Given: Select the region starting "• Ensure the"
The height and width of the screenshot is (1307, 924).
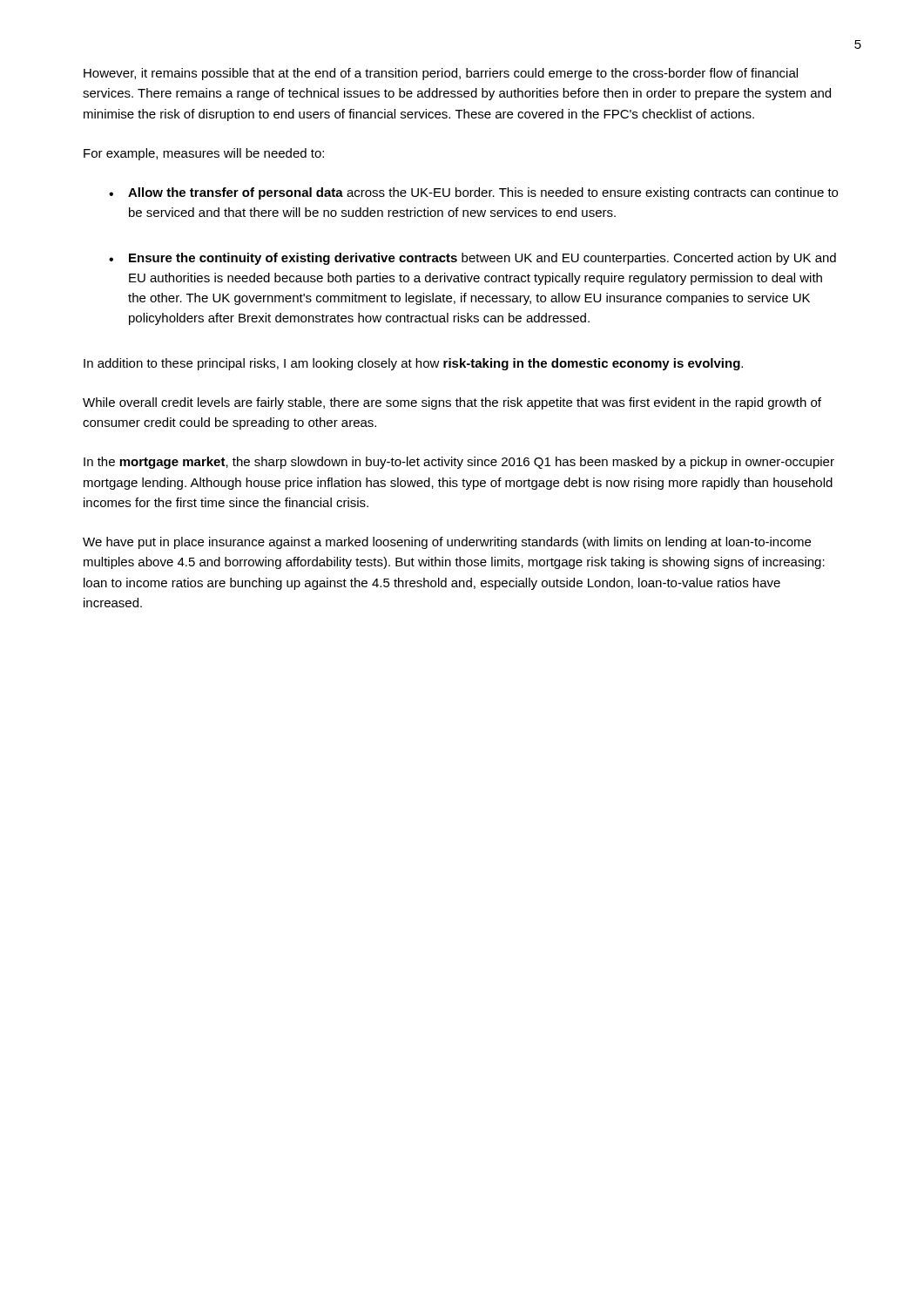Looking at the screenshot, I should point(475,288).
